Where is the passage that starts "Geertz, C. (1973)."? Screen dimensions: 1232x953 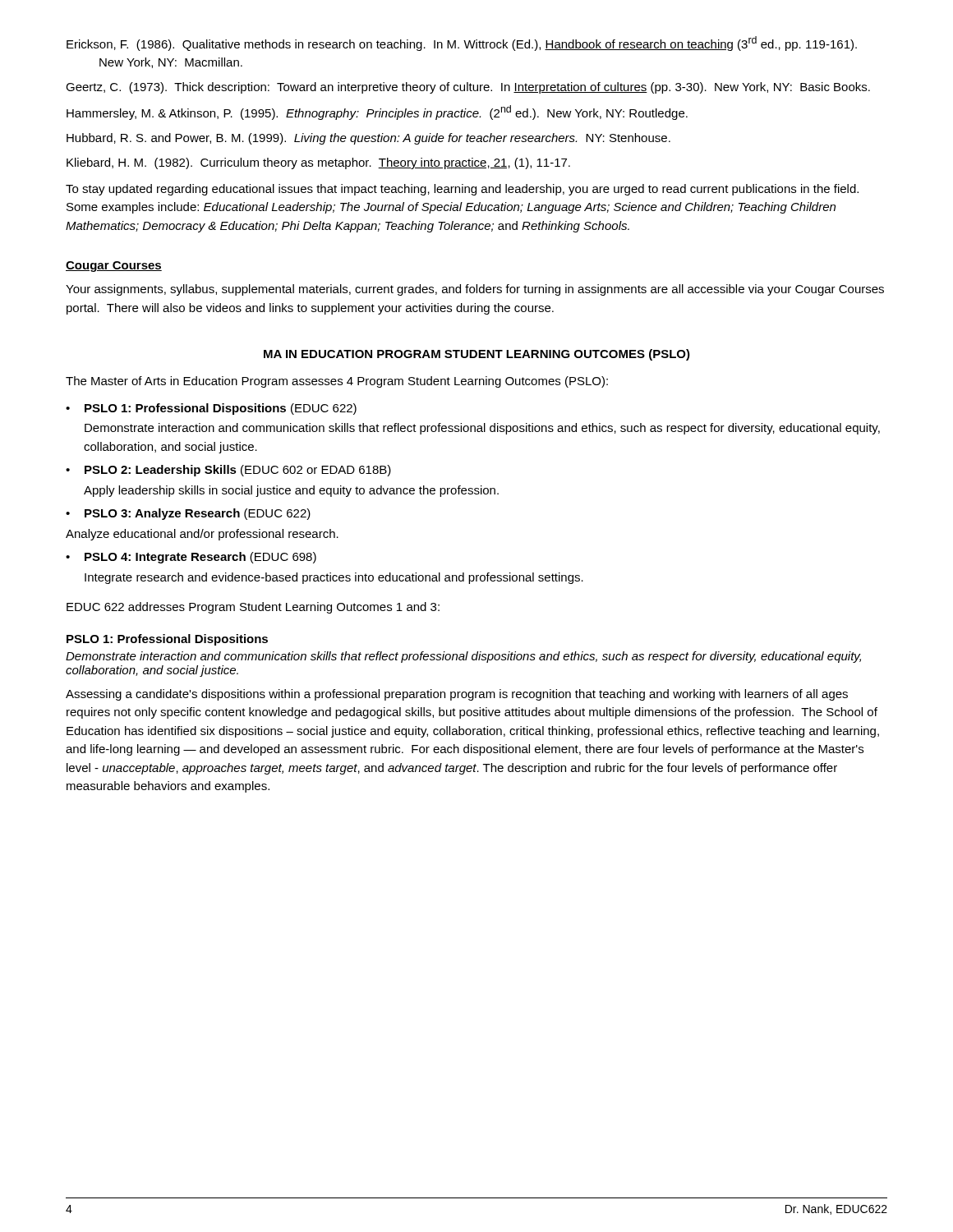point(476,87)
